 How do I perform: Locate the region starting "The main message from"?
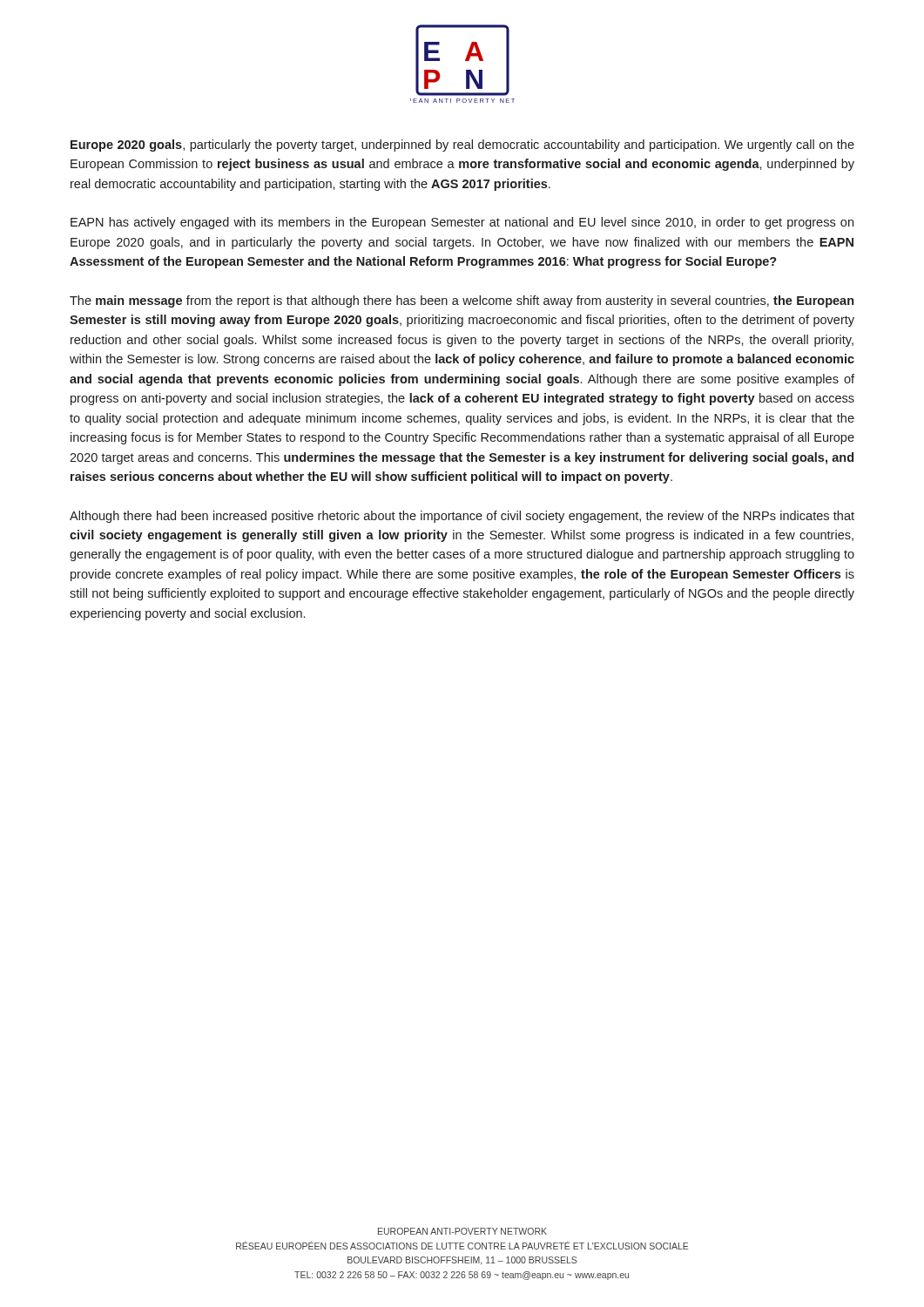pyautogui.click(x=462, y=389)
